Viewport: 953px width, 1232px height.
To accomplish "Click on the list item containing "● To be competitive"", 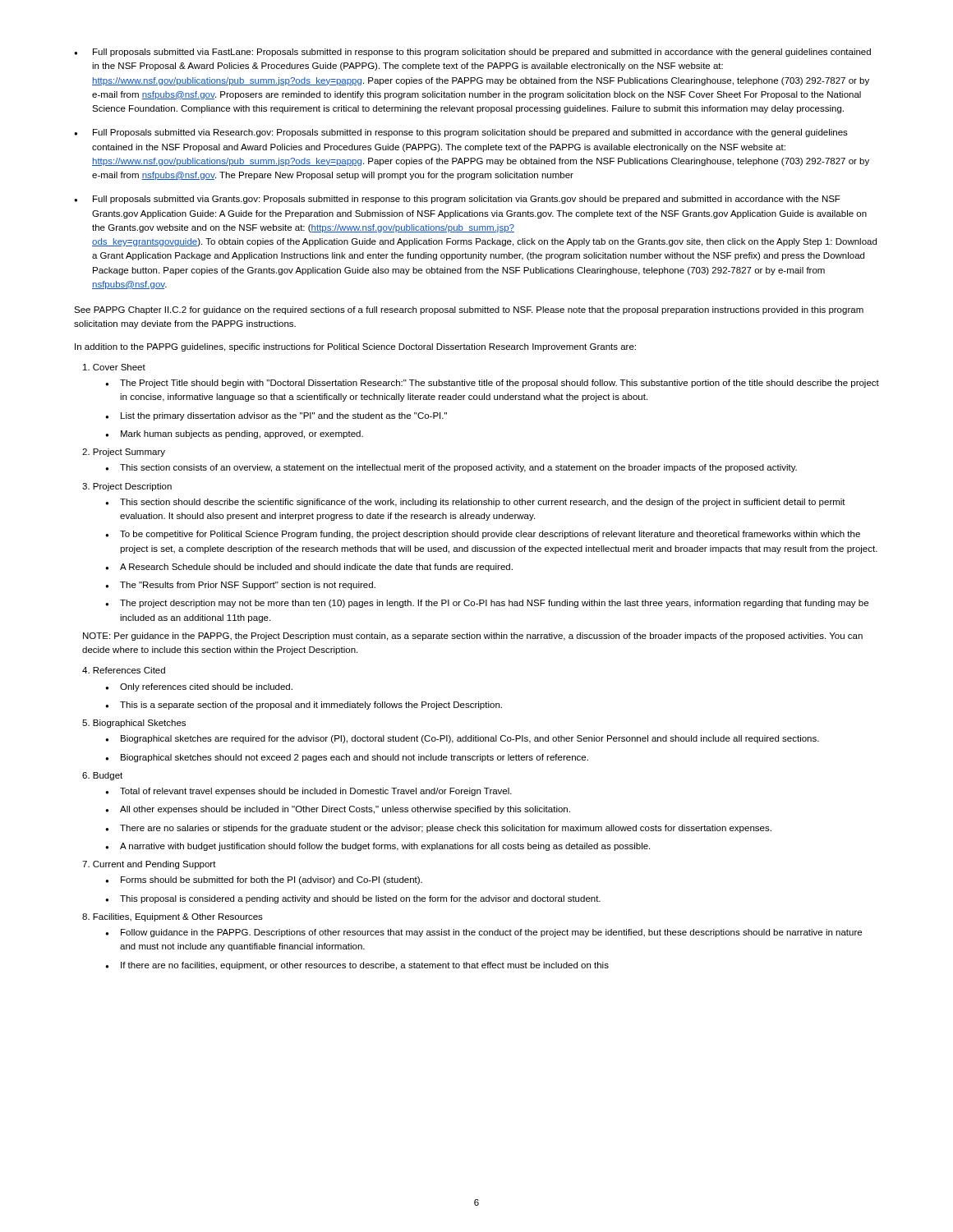I will [x=492, y=542].
